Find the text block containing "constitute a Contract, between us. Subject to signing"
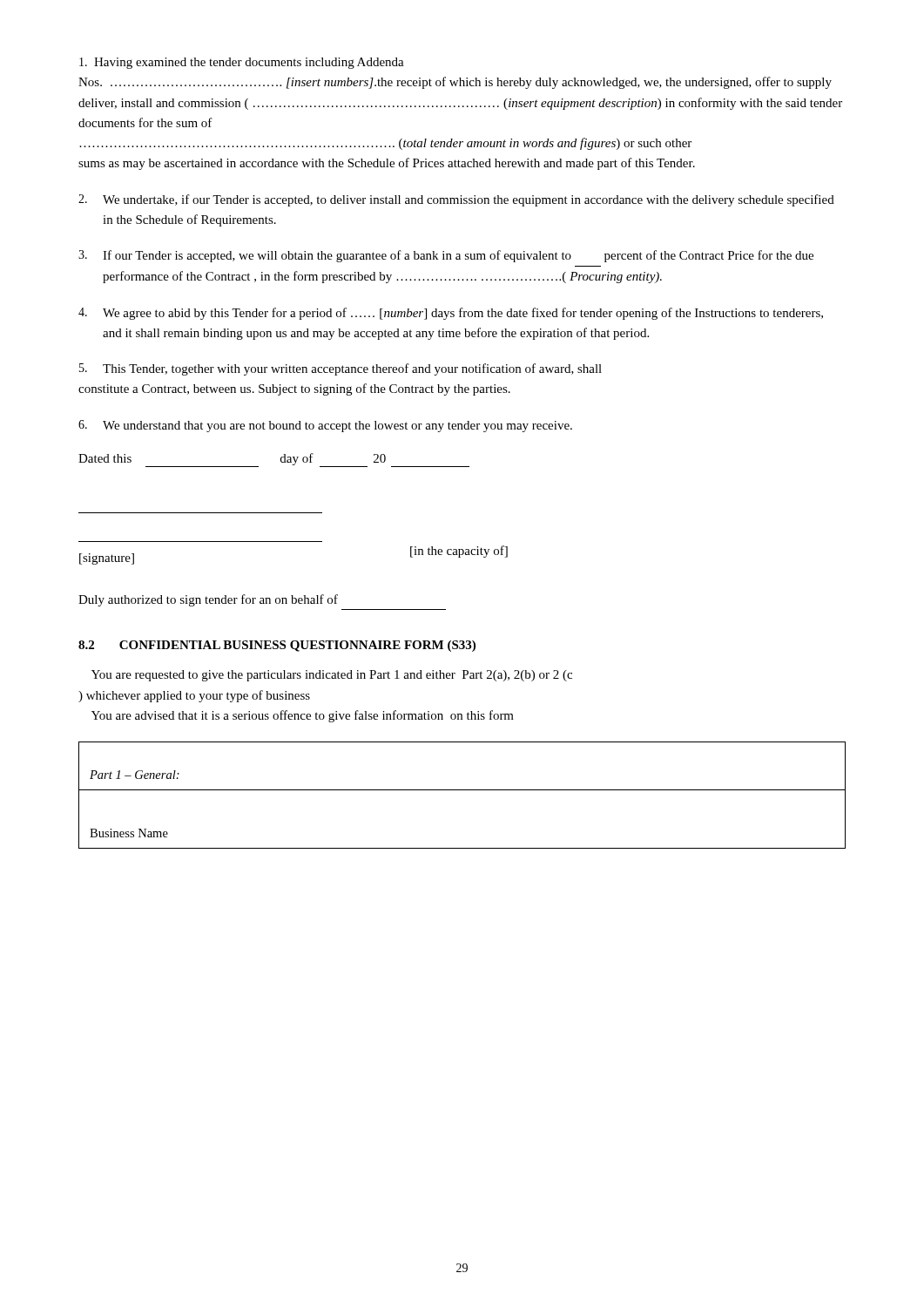Image resolution: width=924 pixels, height=1307 pixels. click(x=295, y=389)
